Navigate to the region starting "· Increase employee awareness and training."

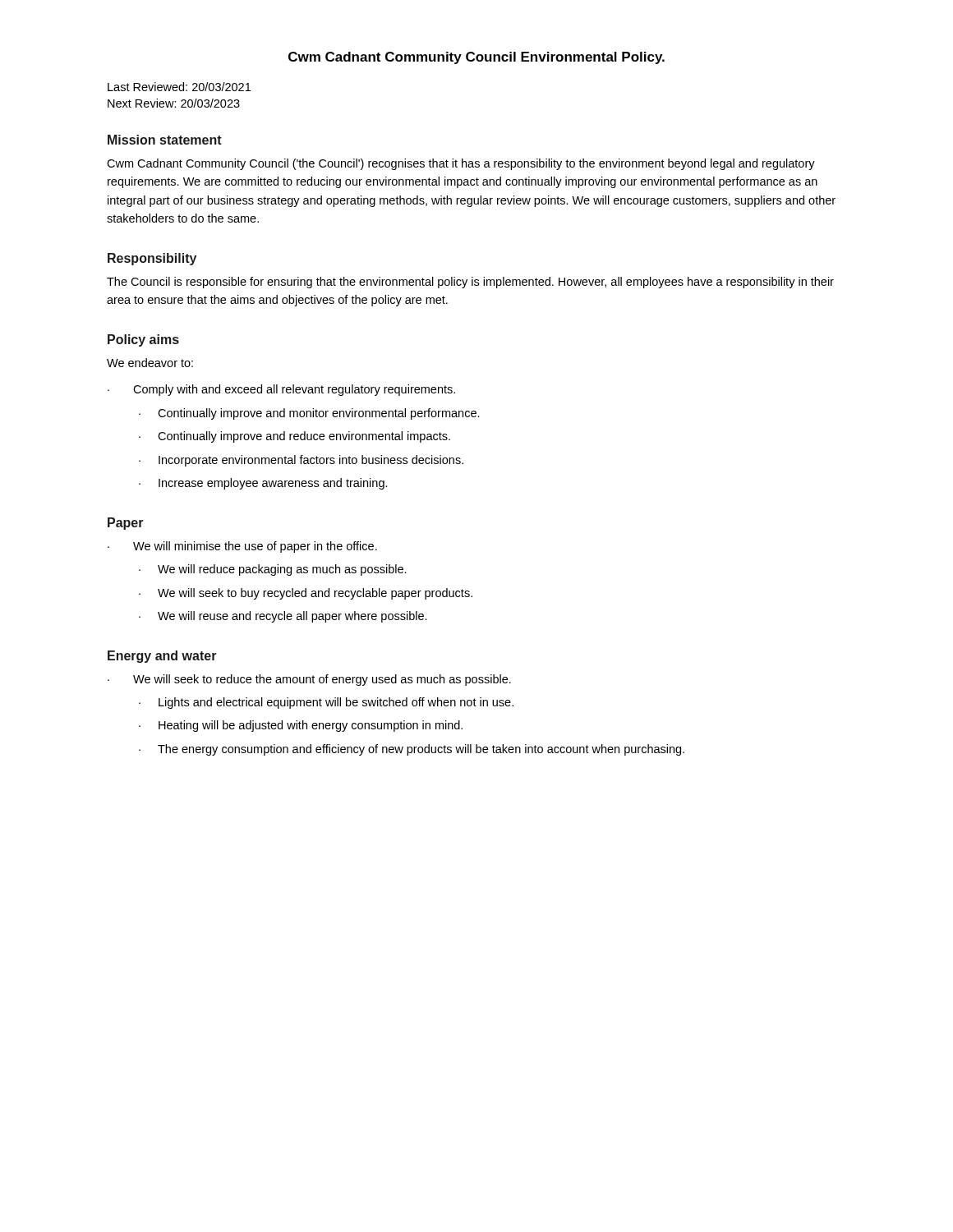(263, 483)
